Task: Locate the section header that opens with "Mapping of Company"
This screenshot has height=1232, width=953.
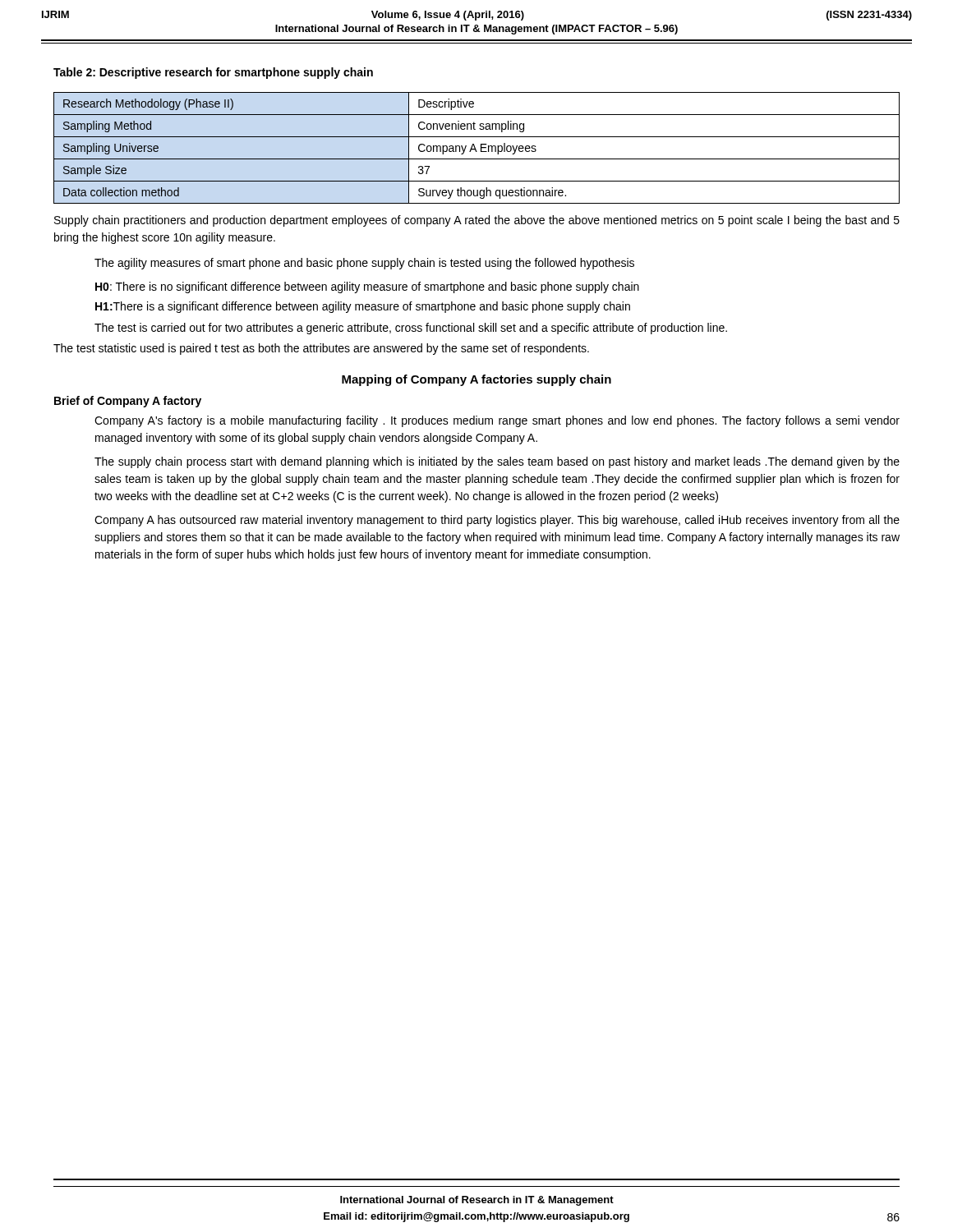Action: coord(476,379)
